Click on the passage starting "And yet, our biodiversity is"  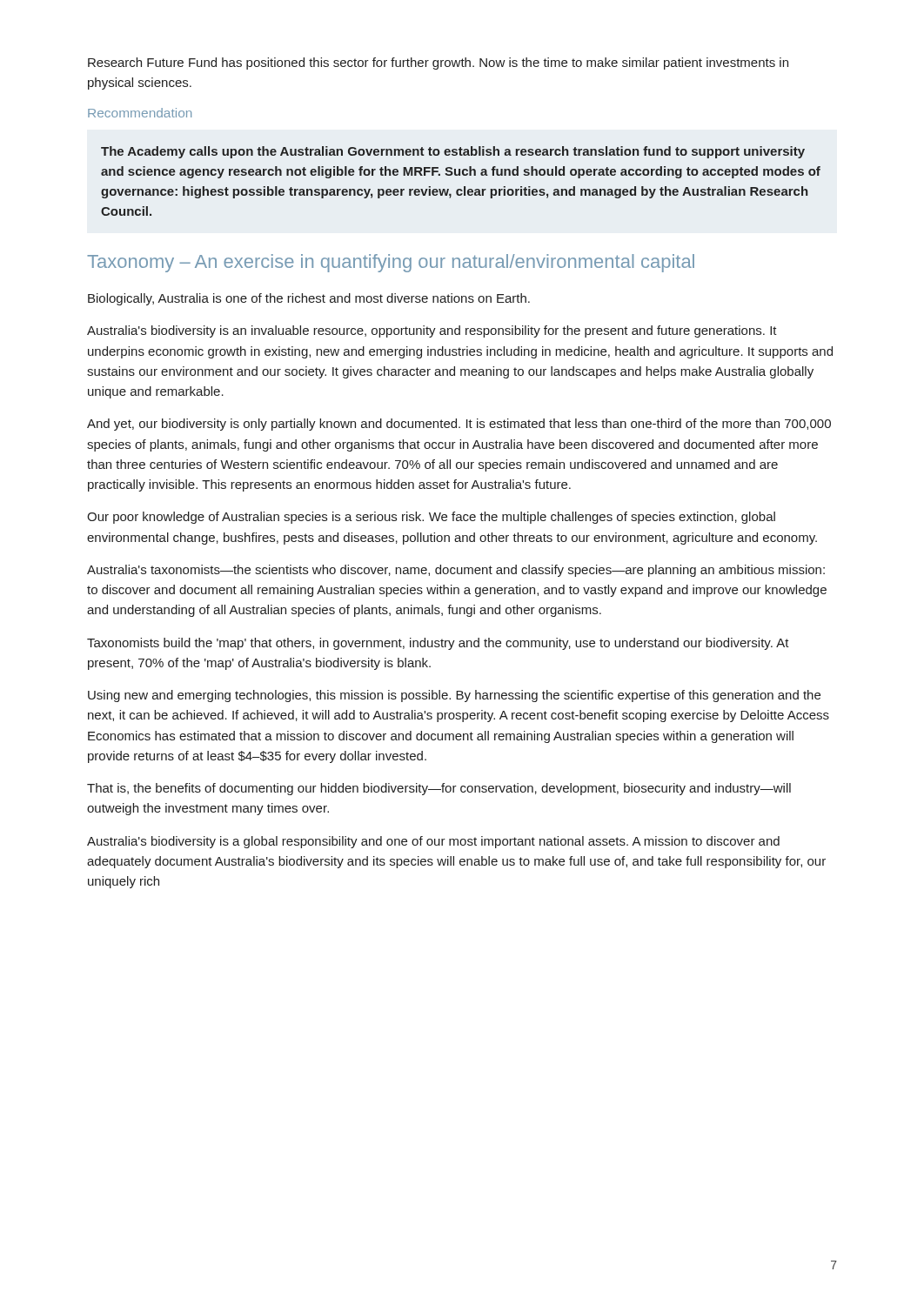pyautogui.click(x=459, y=454)
